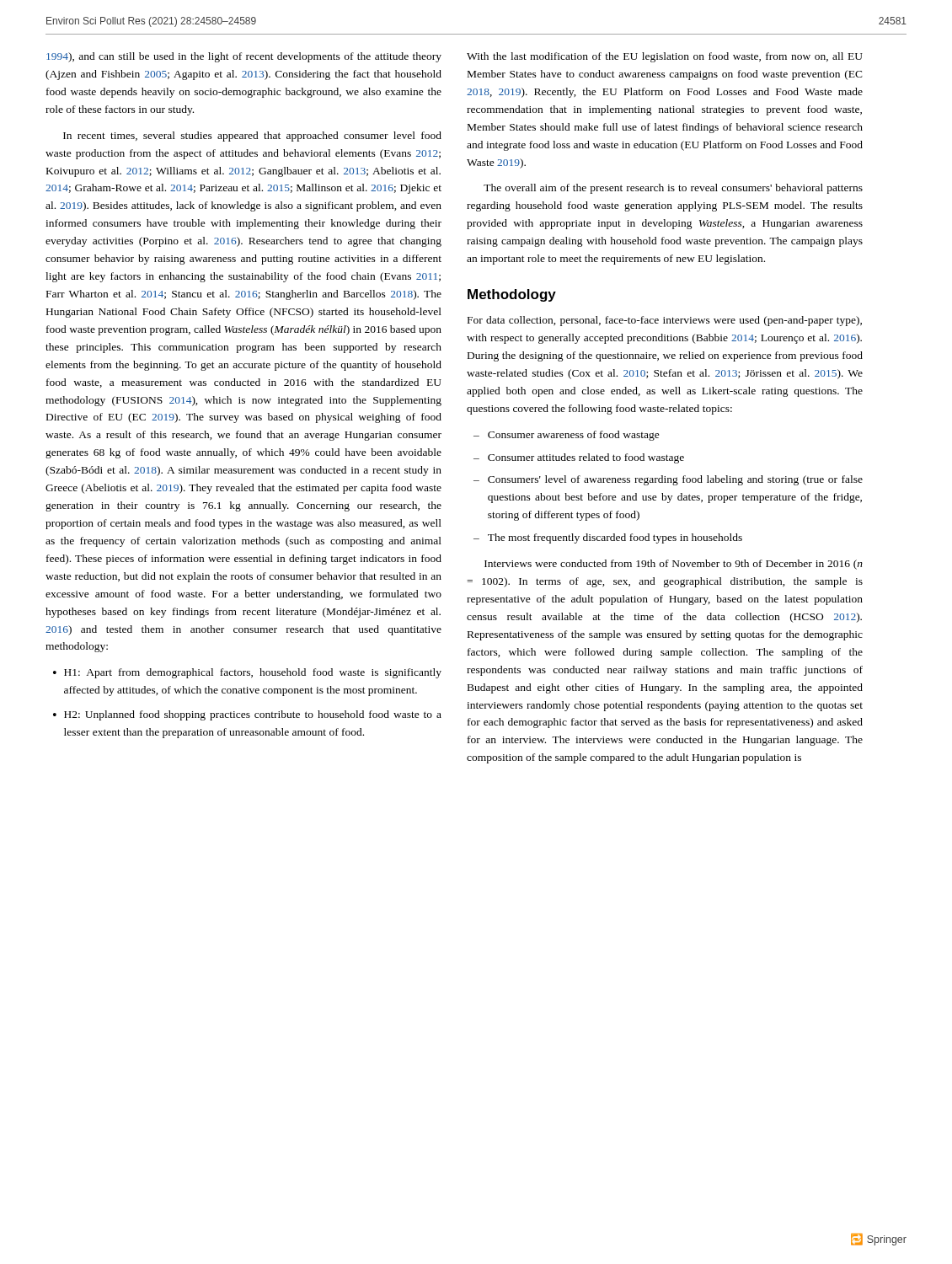Click on the text block with the text "In recent times, several studies appeared that approached"
This screenshot has width=952, height=1264.
click(243, 391)
